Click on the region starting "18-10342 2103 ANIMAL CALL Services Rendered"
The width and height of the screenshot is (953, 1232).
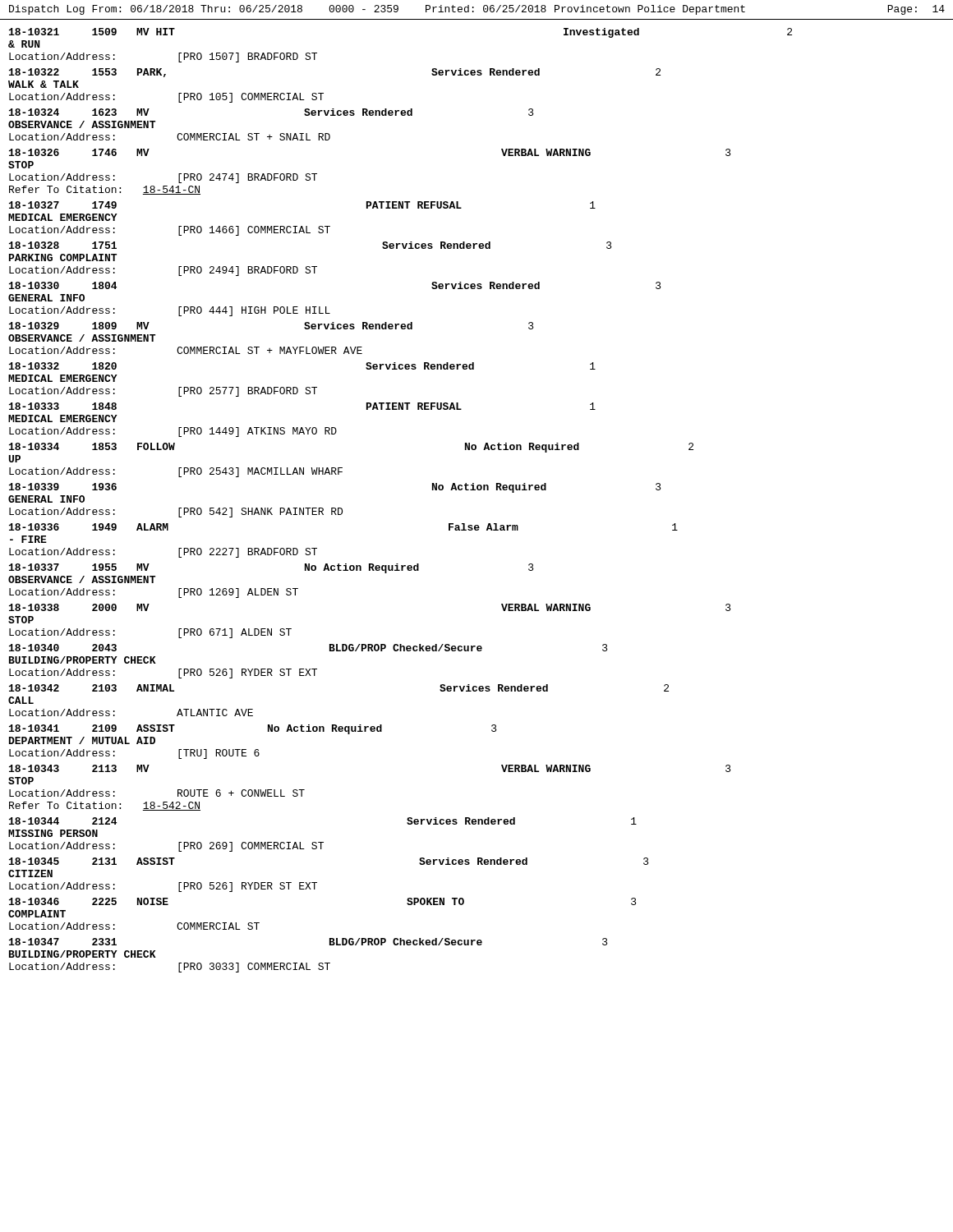point(476,701)
